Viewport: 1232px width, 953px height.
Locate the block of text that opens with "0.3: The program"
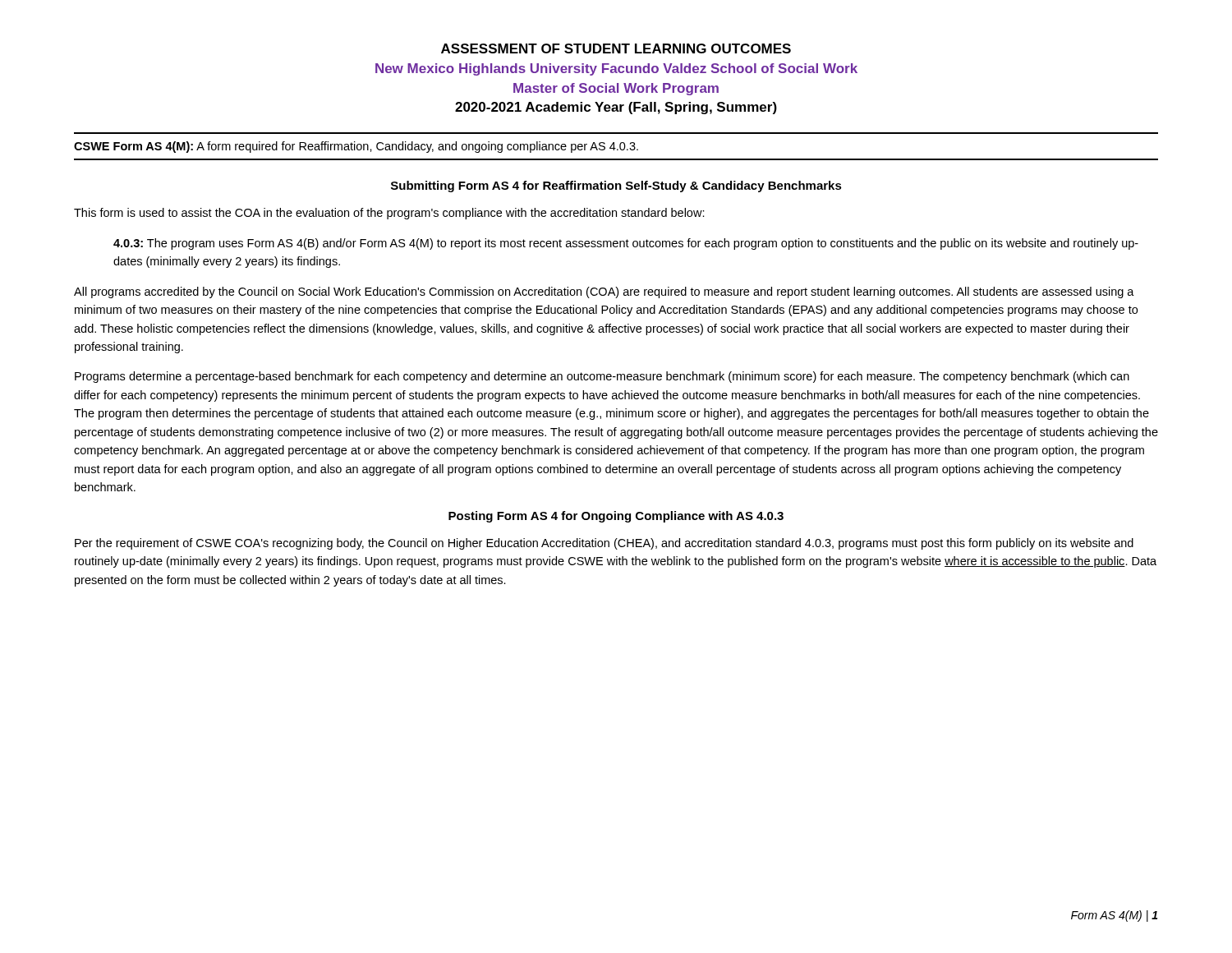626,252
